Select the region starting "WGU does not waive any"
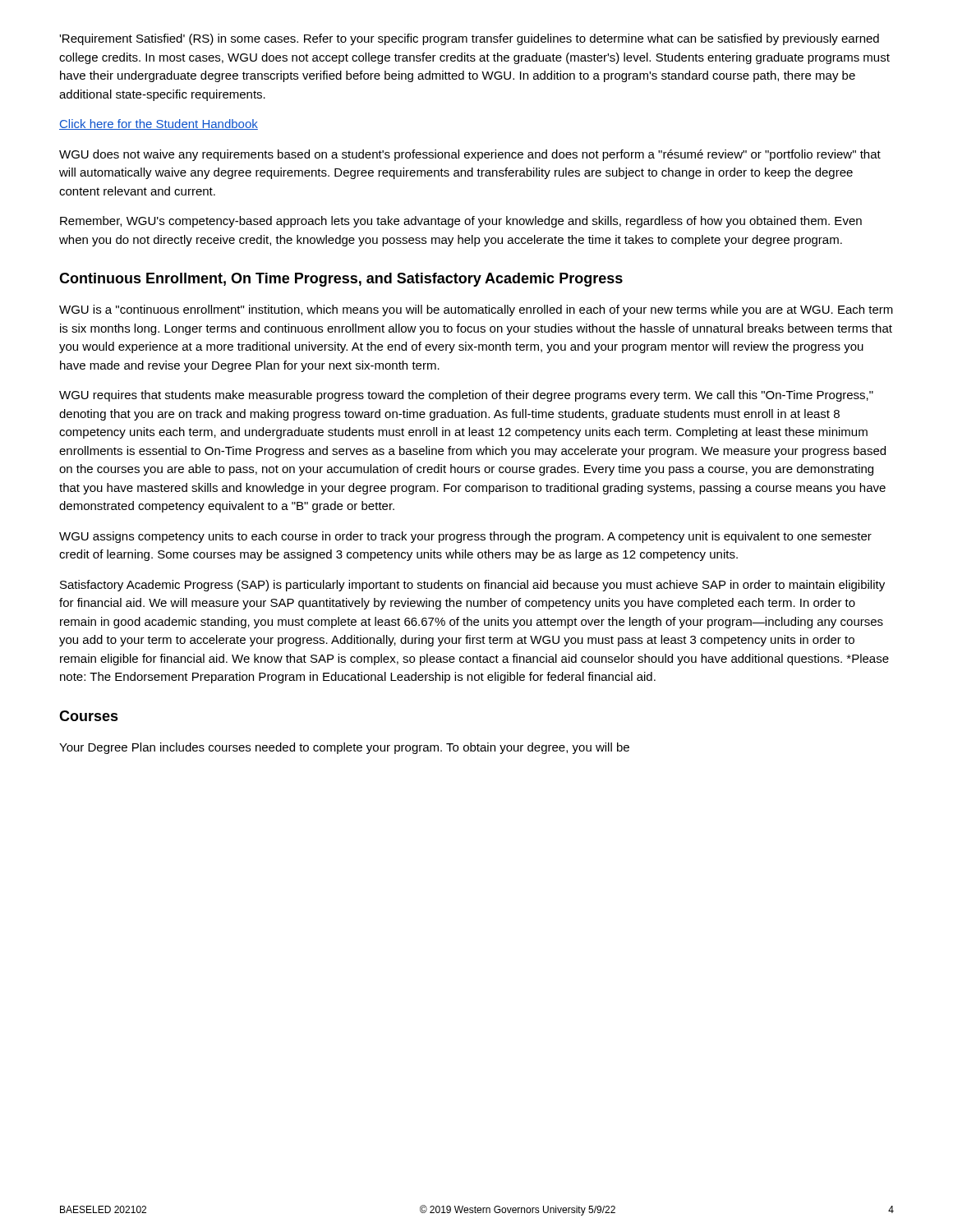953x1232 pixels. click(470, 172)
